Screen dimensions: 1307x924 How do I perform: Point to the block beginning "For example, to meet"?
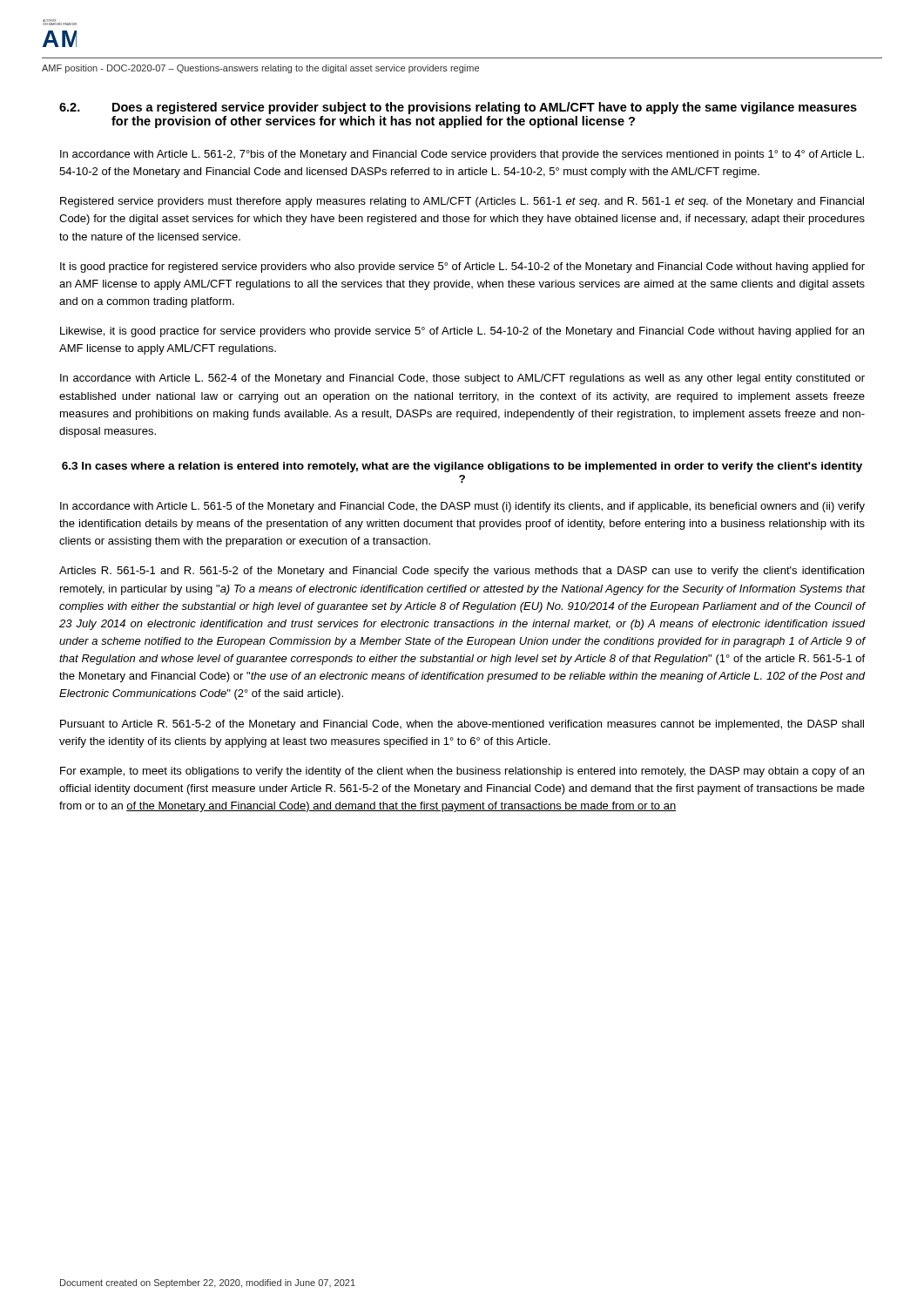[x=462, y=788]
